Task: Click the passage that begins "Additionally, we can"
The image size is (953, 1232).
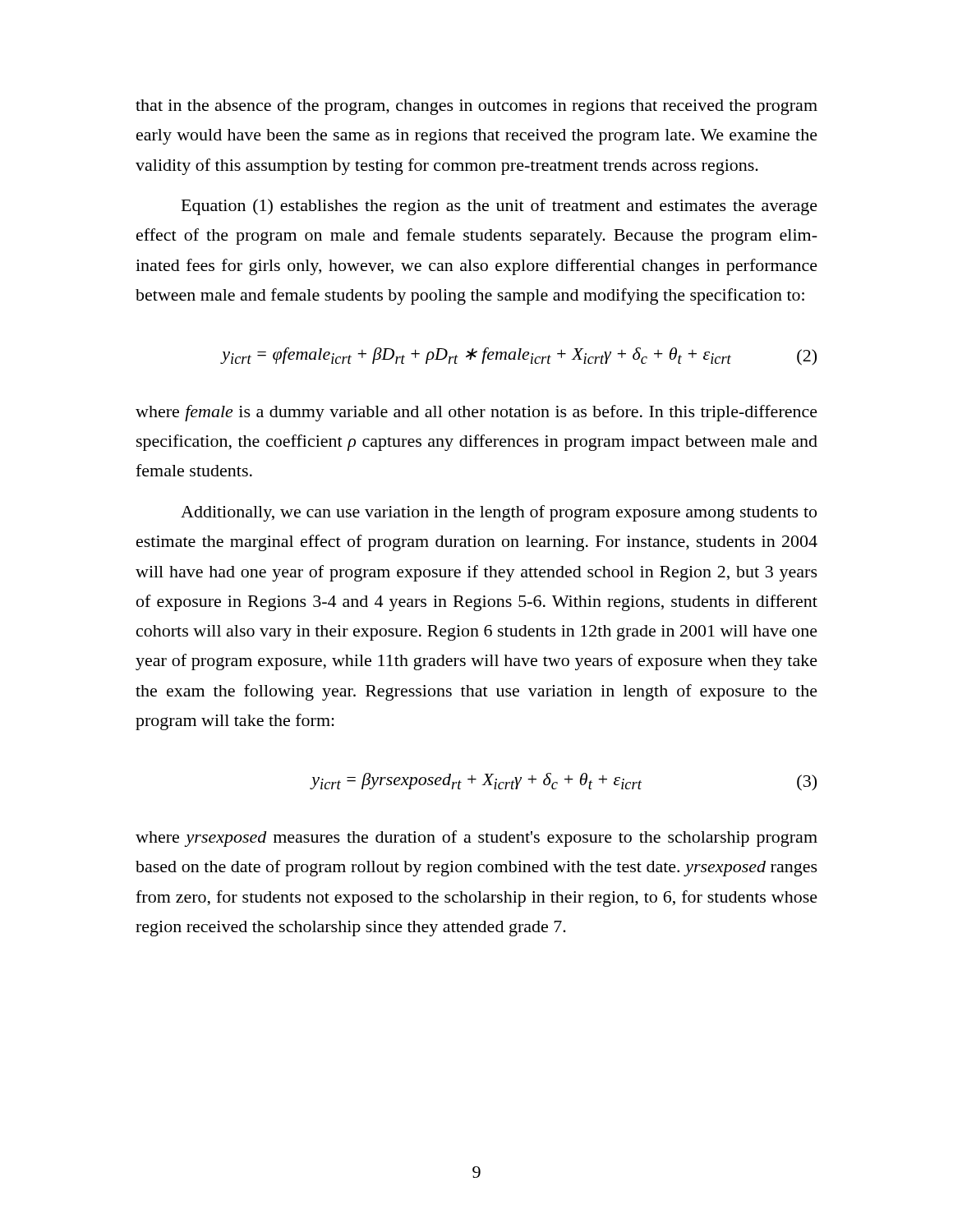Action: 476,616
